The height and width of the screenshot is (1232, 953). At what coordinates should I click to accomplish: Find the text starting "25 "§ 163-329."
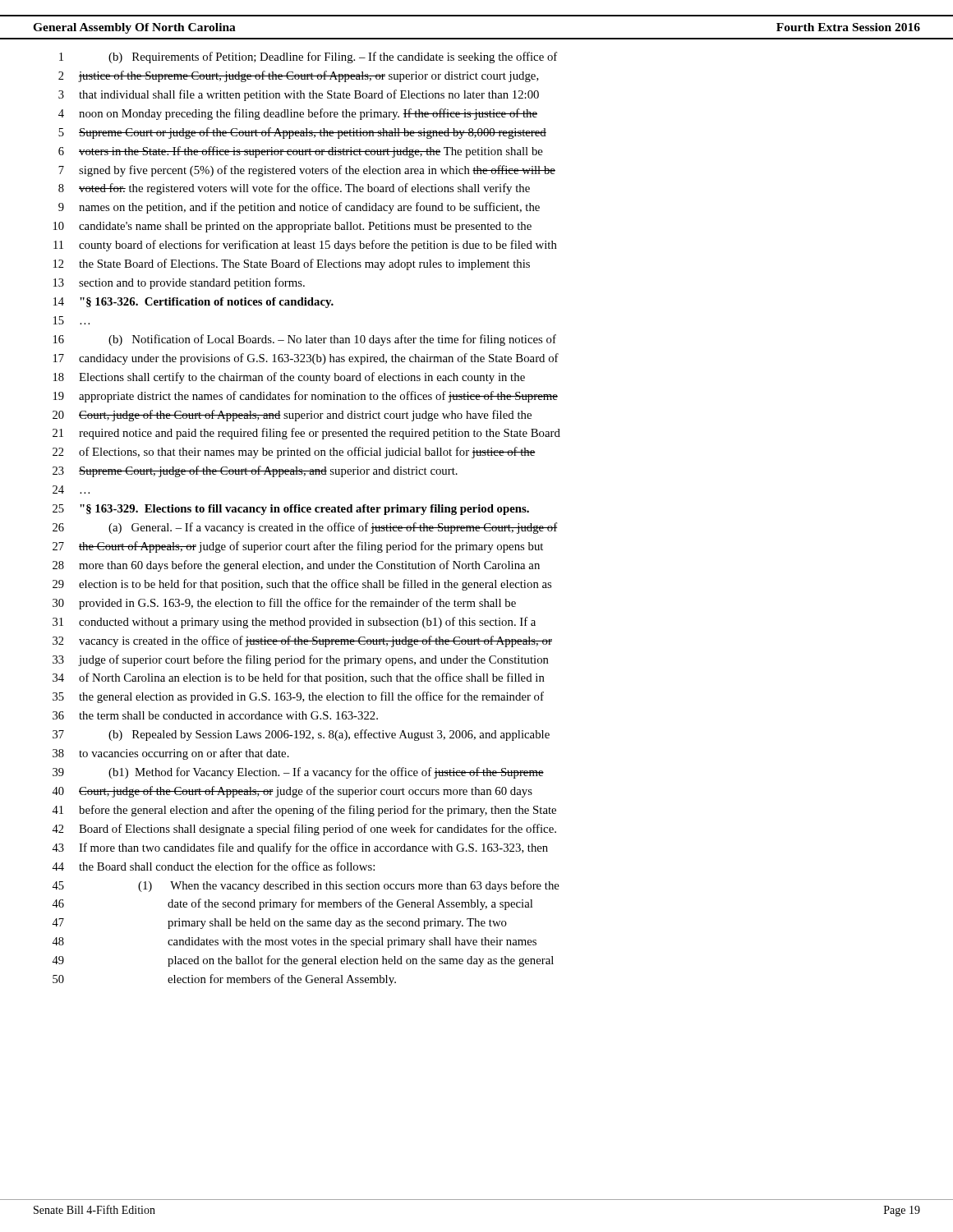coord(476,509)
